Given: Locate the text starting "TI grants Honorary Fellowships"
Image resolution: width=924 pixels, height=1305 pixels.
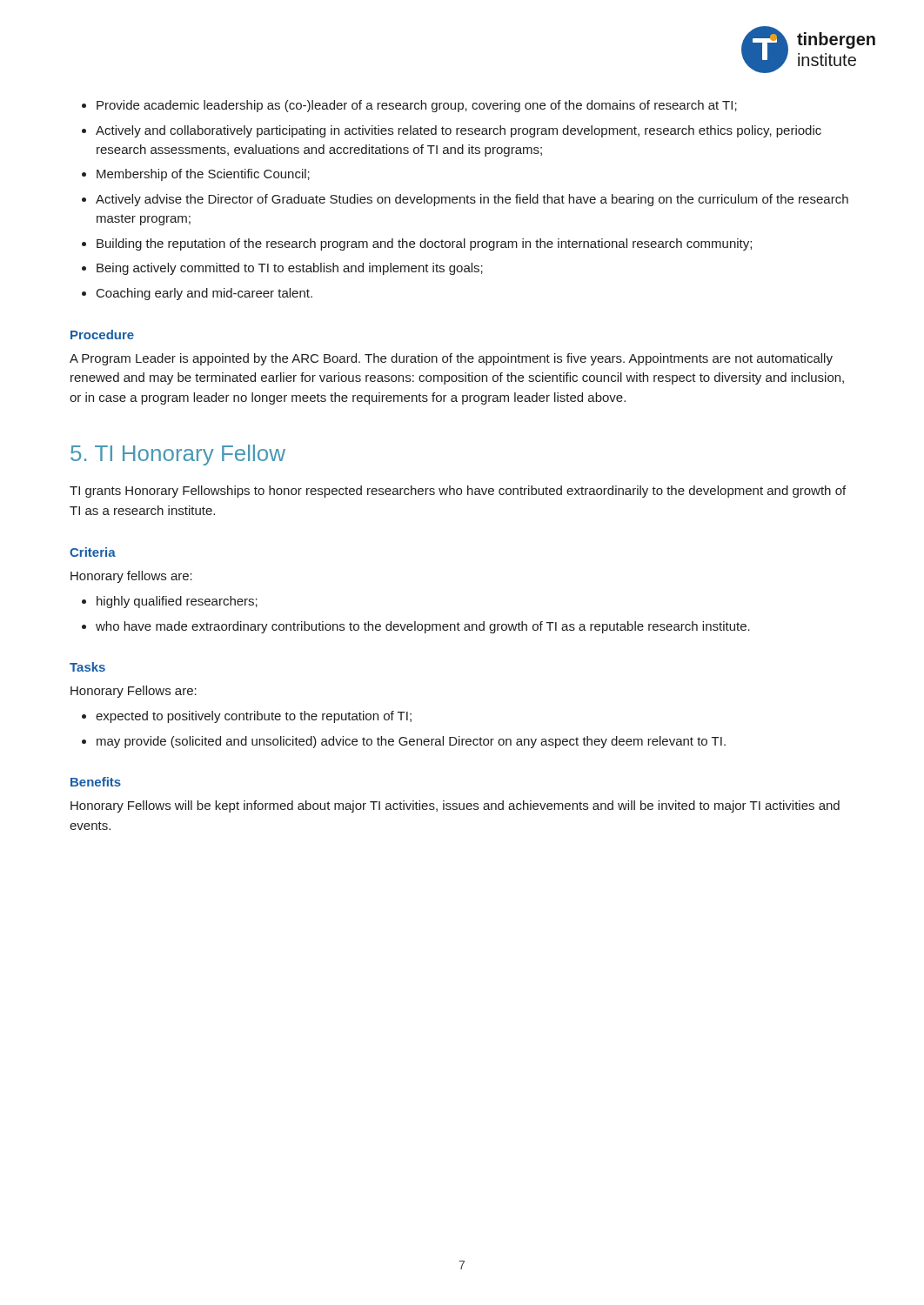Looking at the screenshot, I should tap(458, 500).
